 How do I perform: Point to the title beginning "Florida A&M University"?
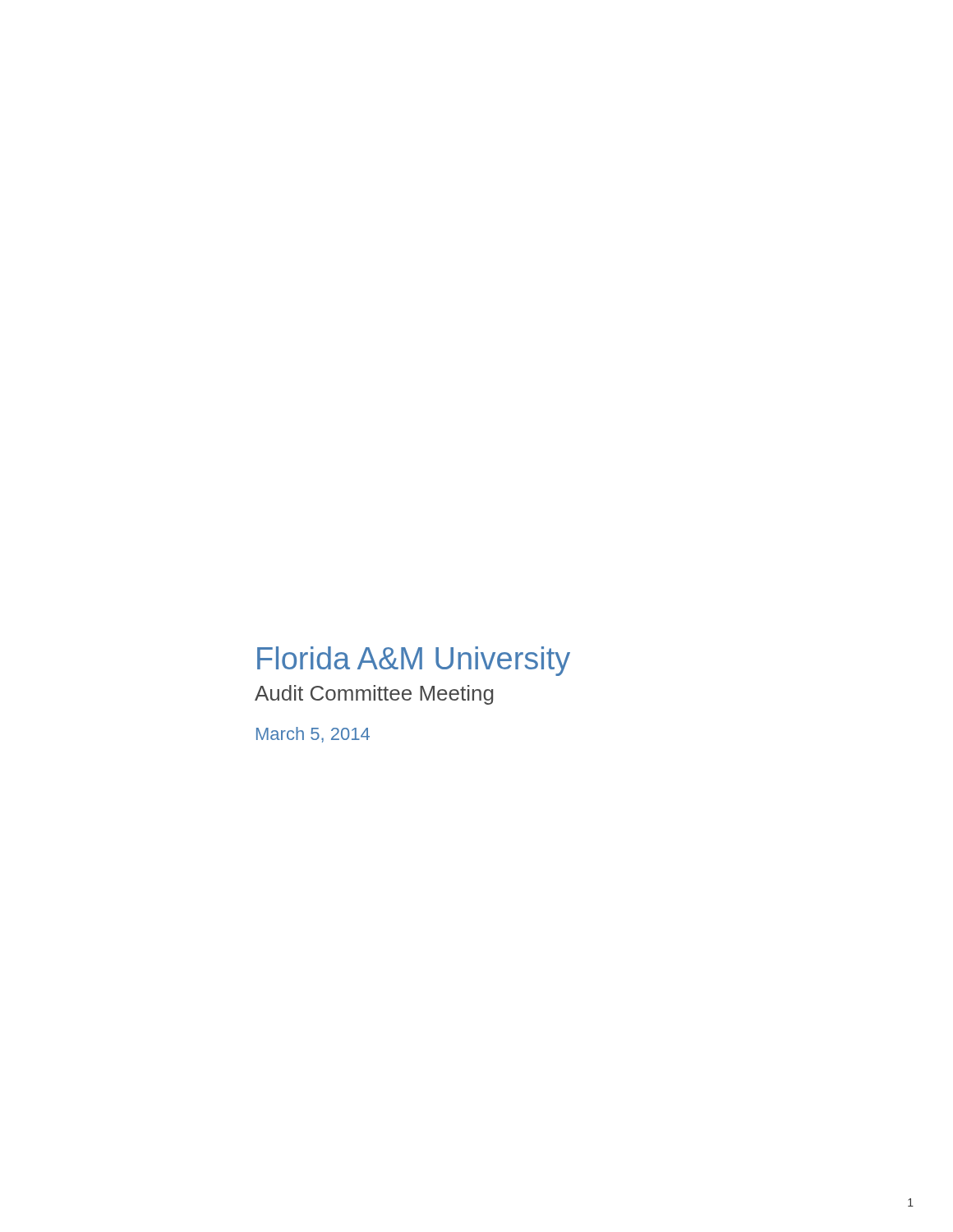413,674
